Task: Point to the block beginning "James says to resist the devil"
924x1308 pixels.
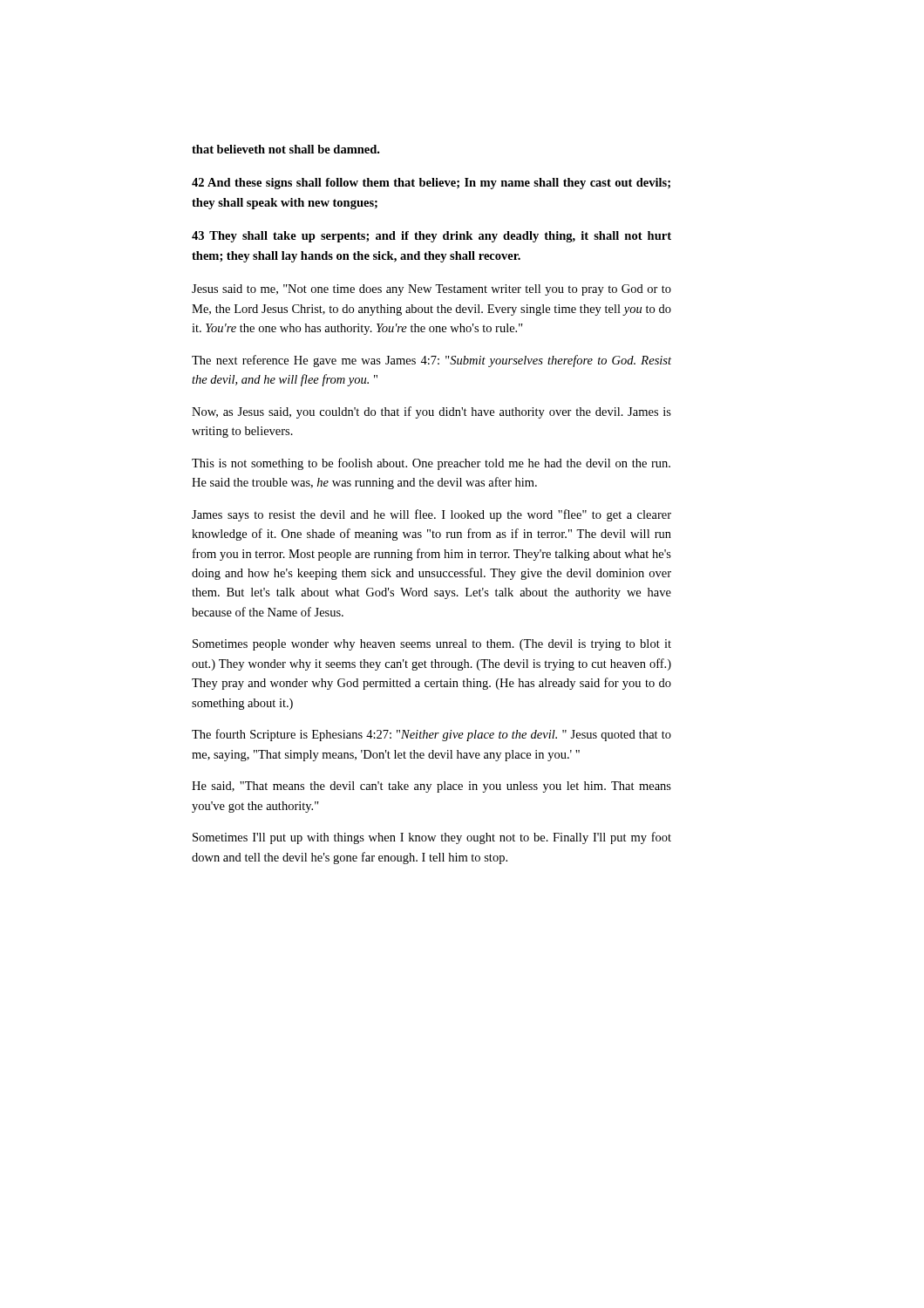Action: point(431,563)
